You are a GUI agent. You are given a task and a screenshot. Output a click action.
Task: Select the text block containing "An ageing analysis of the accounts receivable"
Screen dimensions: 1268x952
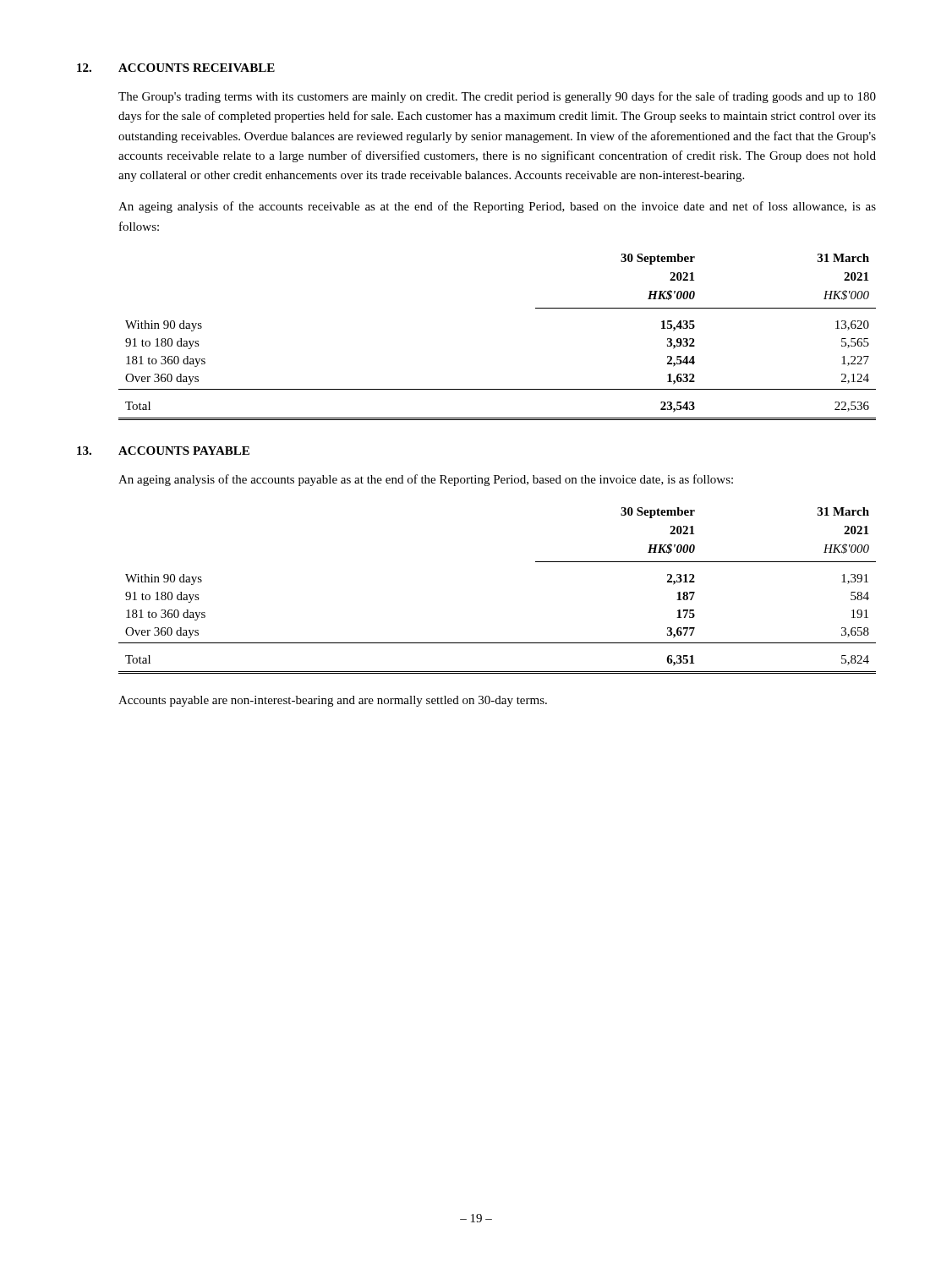click(x=497, y=216)
